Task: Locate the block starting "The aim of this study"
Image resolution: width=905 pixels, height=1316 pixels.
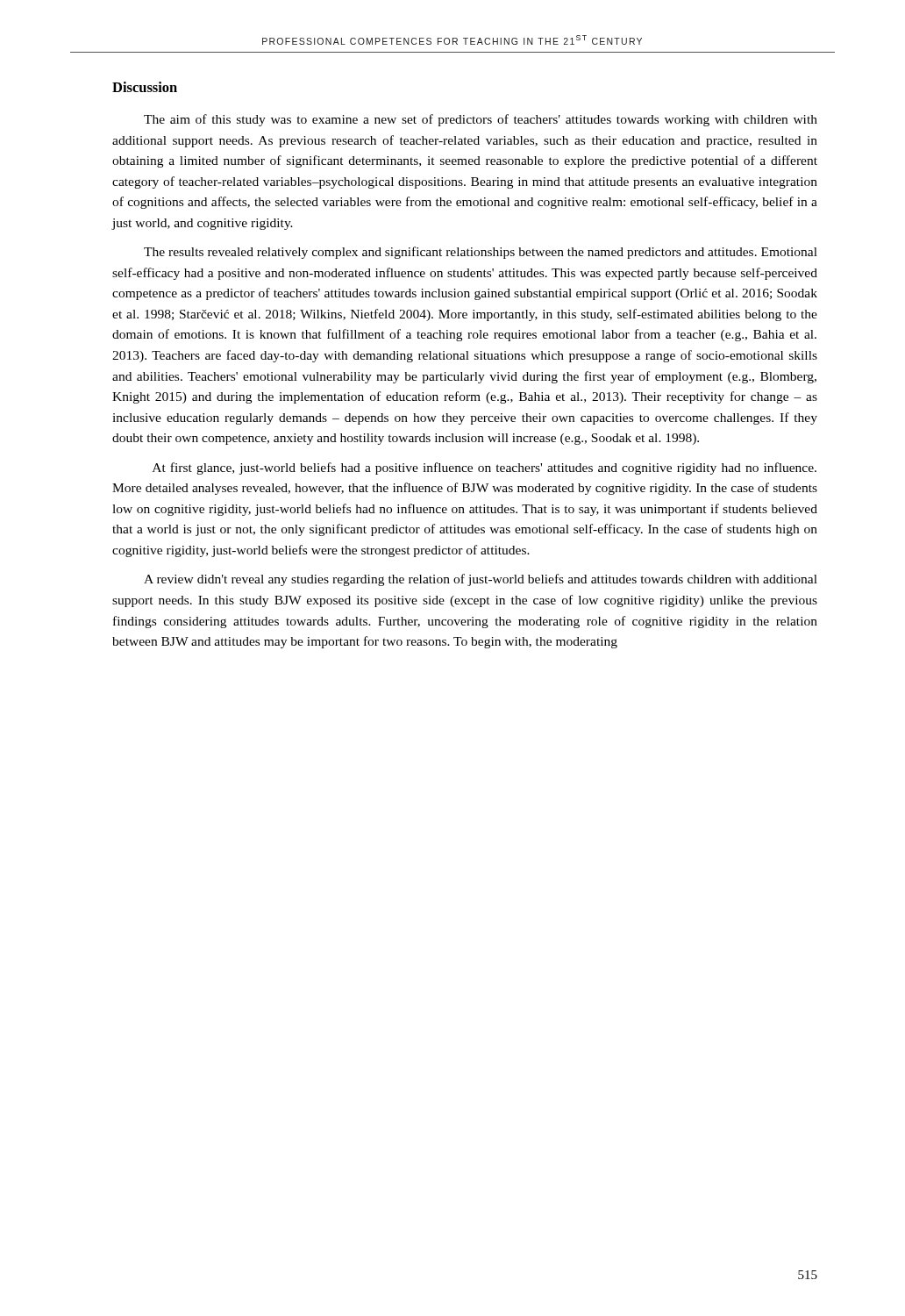Action: point(465,171)
